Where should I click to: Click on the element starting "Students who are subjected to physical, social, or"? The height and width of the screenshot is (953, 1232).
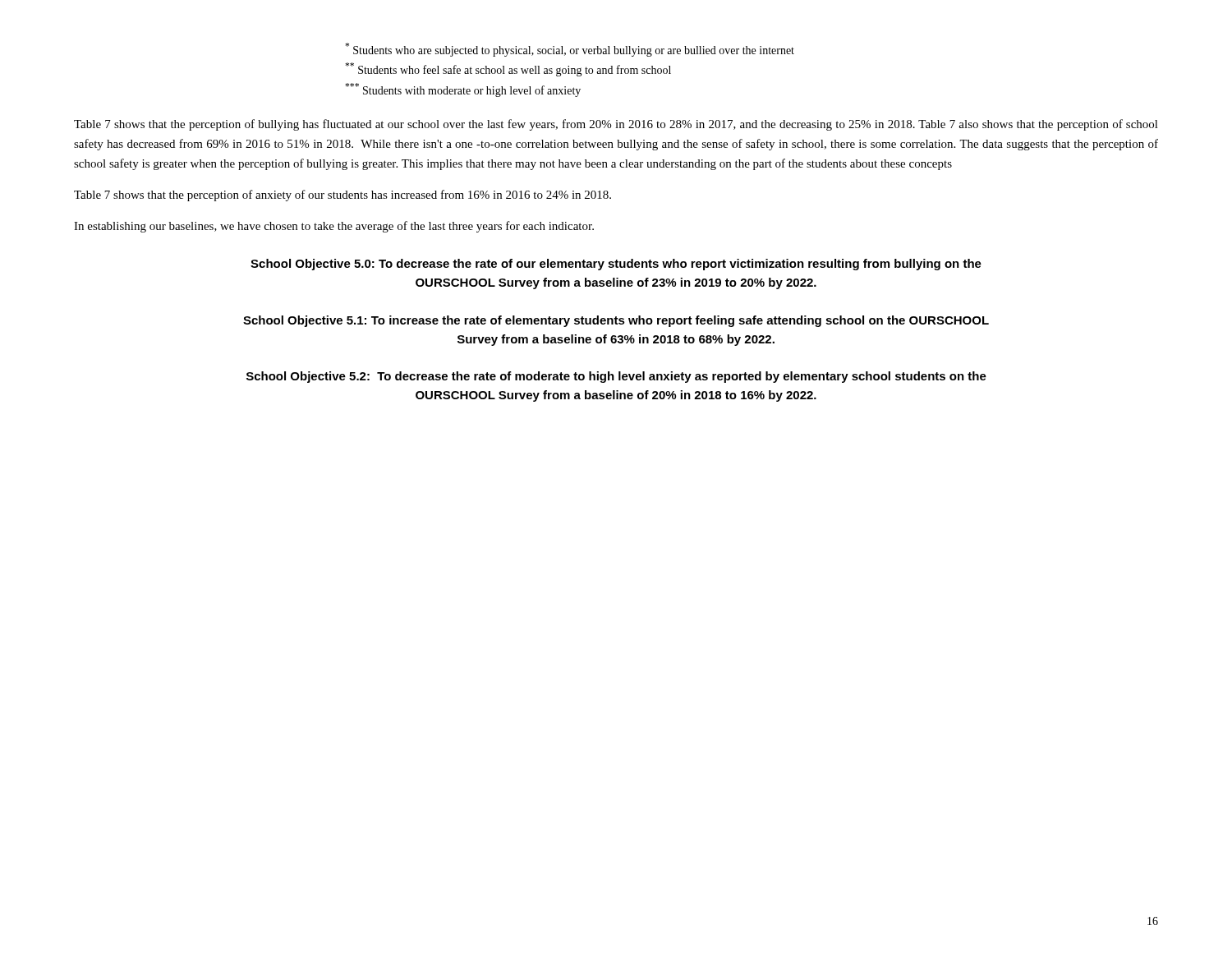570,49
